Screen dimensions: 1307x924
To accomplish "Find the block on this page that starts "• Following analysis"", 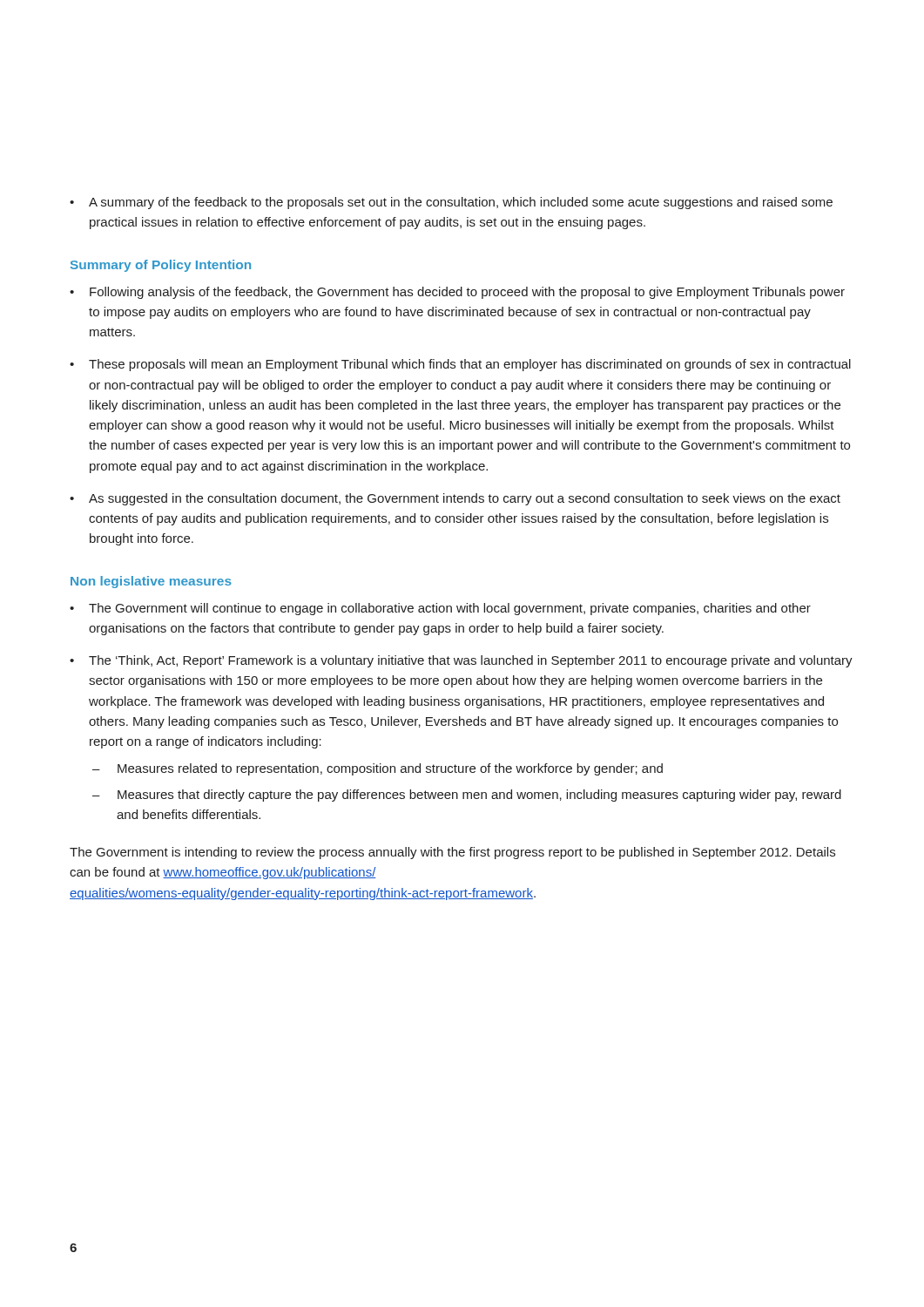I will coord(462,311).
